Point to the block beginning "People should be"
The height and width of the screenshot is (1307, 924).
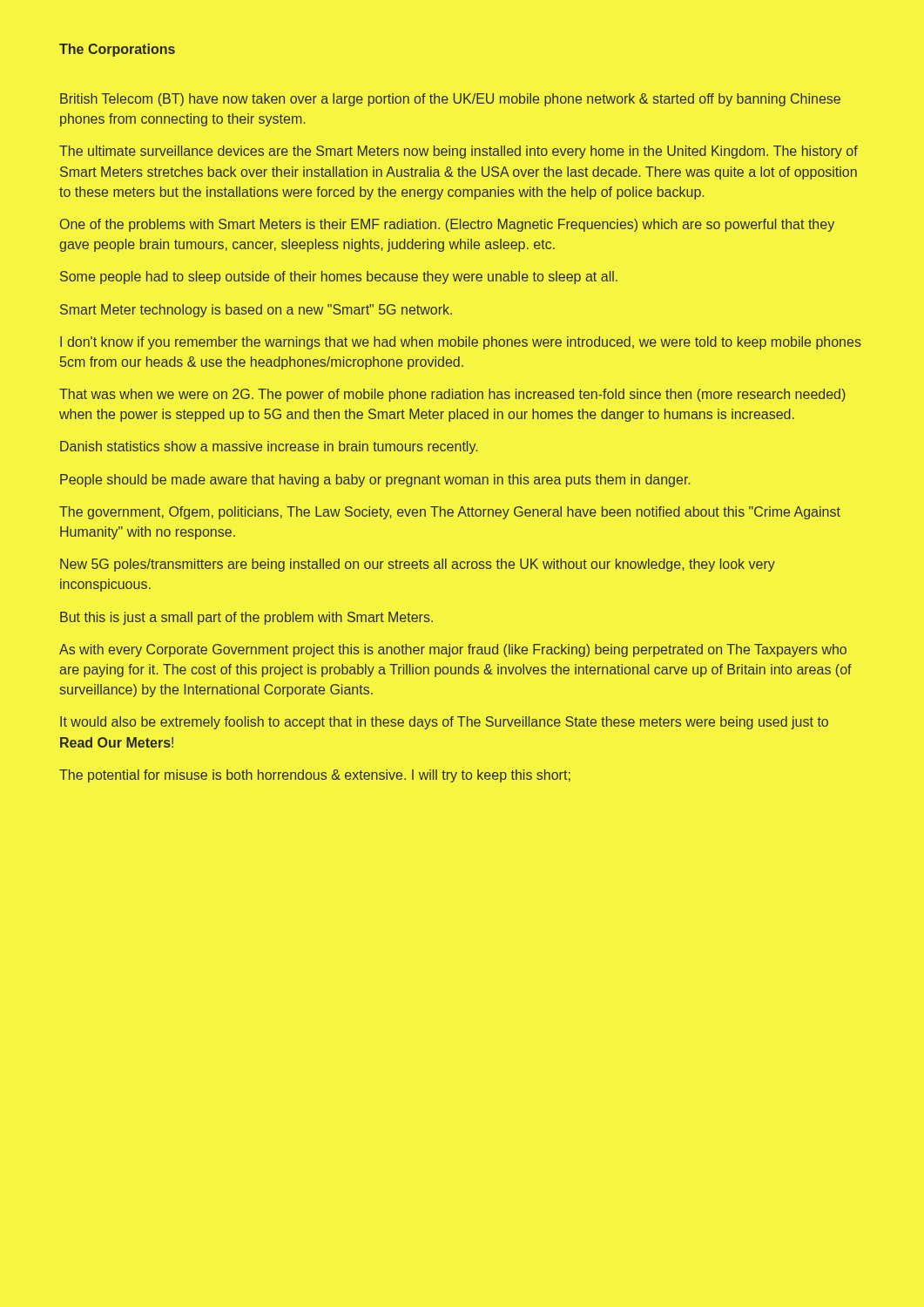[375, 479]
